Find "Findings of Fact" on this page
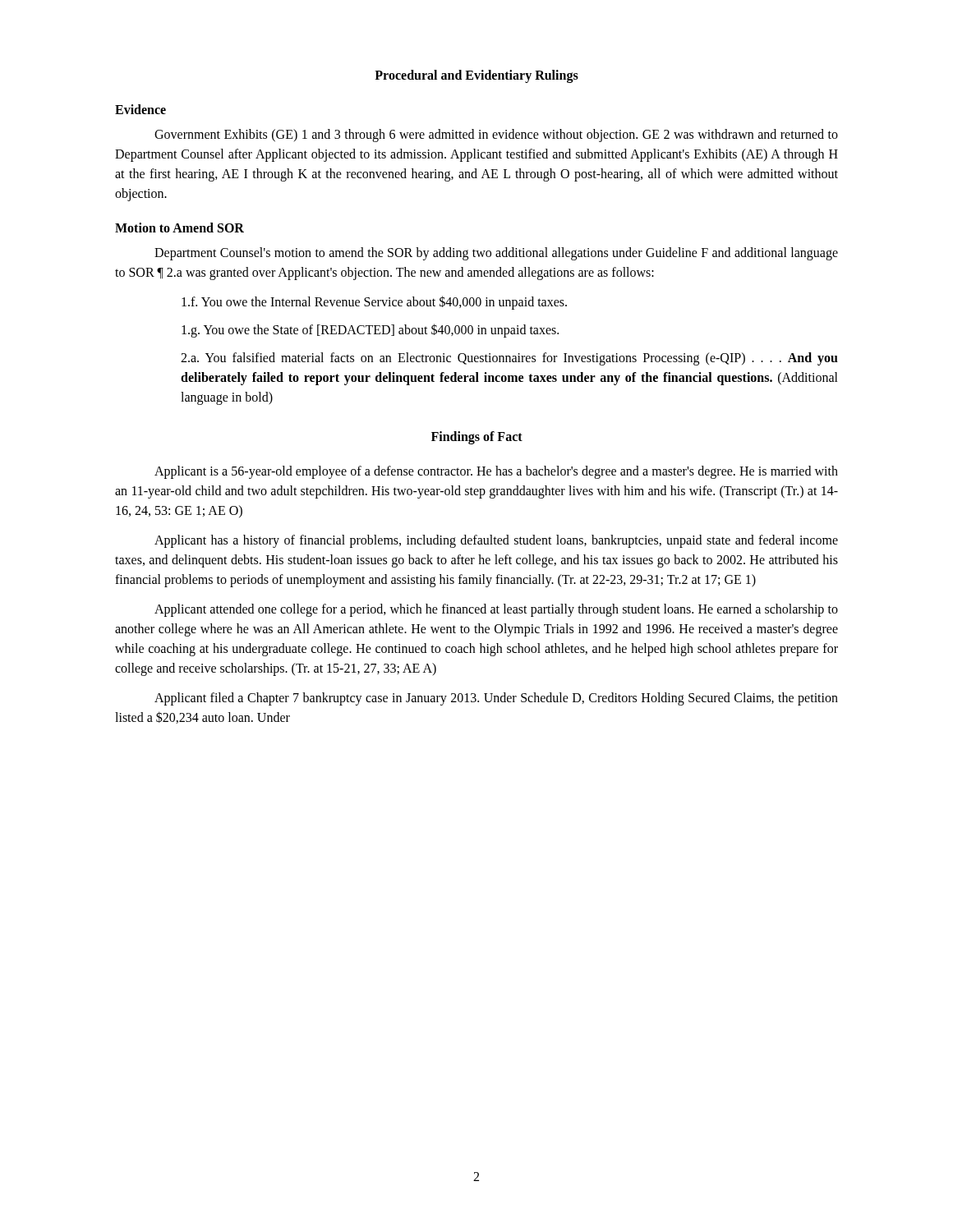 pyautogui.click(x=476, y=437)
